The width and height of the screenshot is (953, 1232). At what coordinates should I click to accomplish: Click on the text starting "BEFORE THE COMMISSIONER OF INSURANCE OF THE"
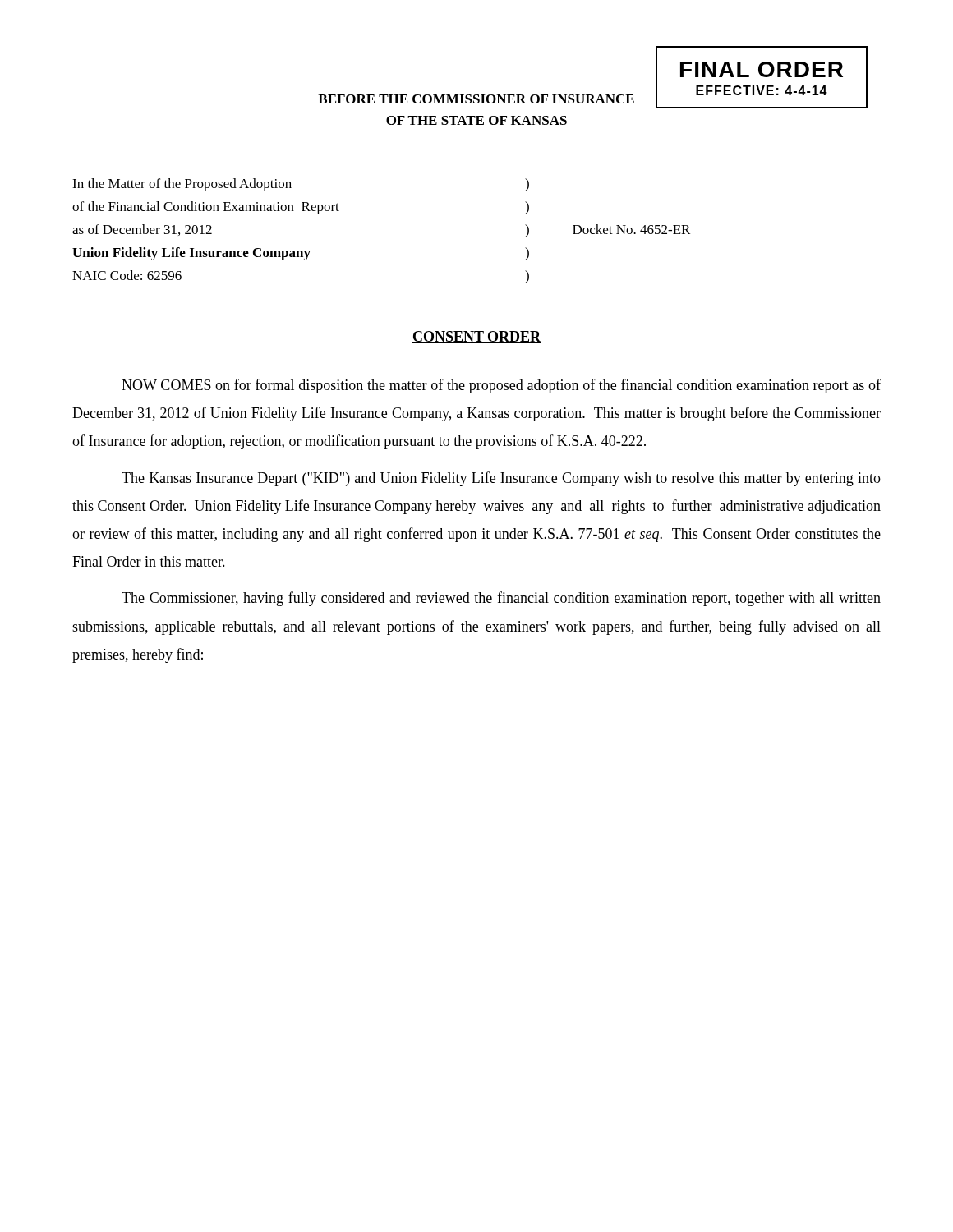[x=476, y=110]
